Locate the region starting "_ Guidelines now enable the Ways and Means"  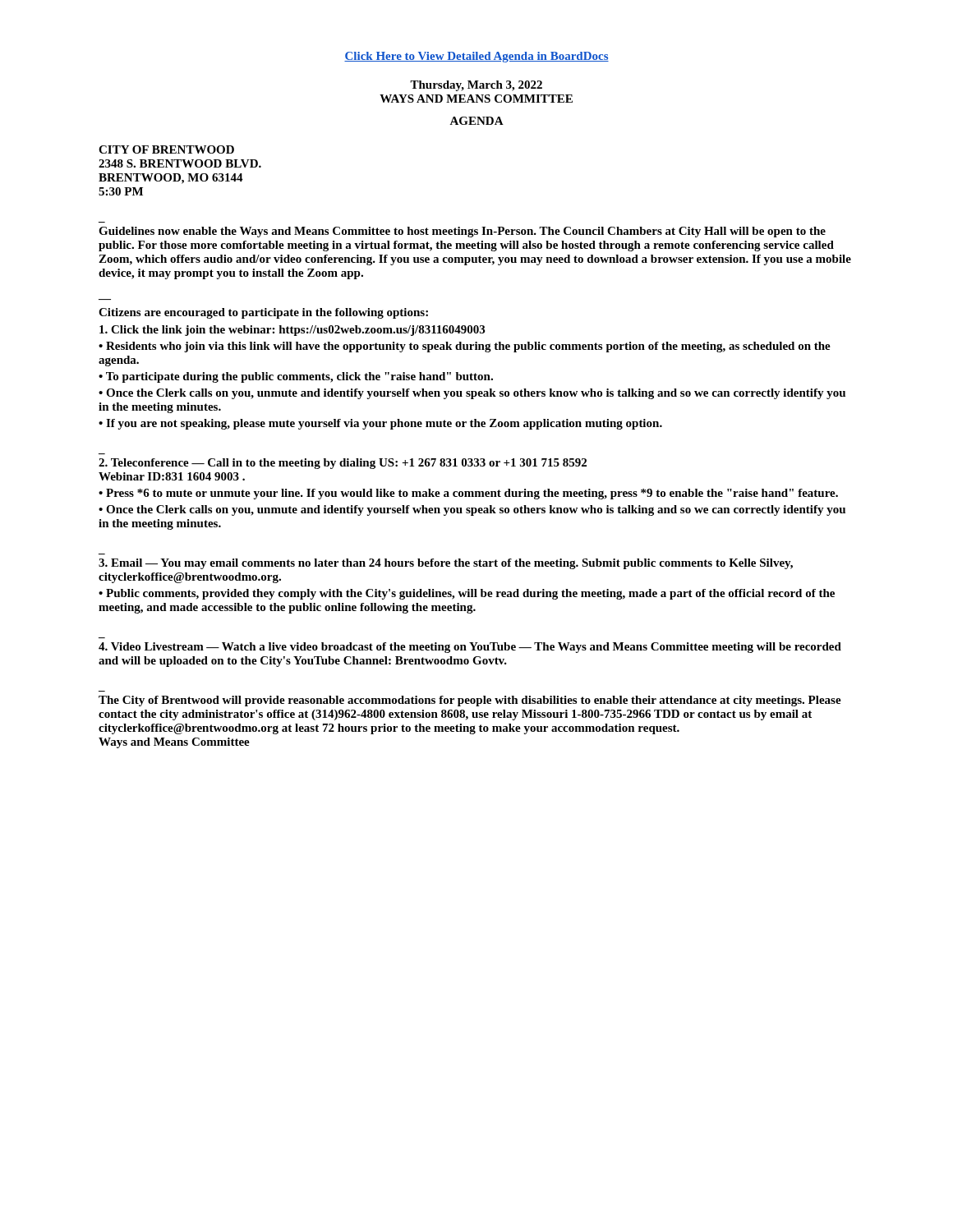[x=475, y=245]
